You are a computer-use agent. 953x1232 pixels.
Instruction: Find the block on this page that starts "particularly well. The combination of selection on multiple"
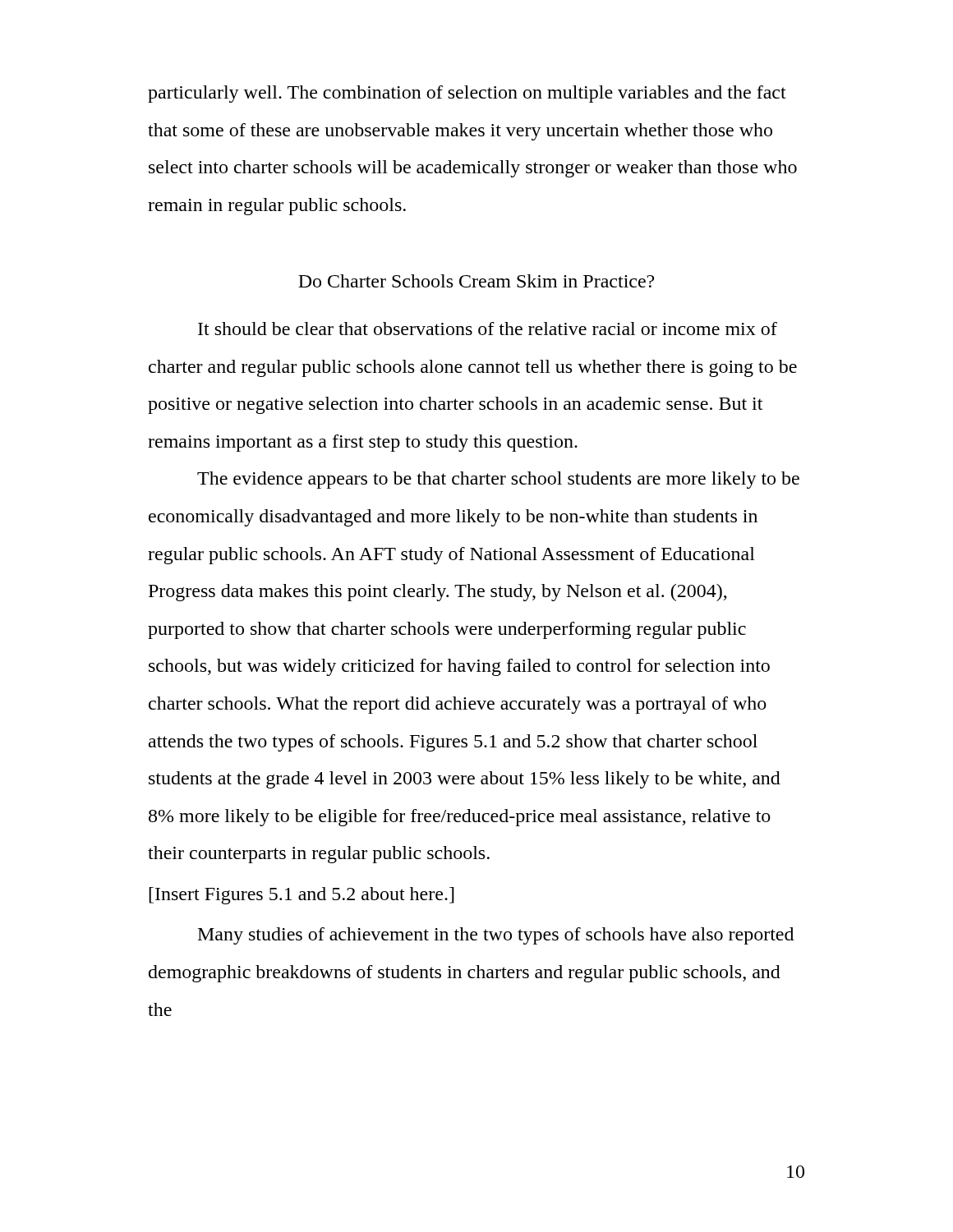click(x=467, y=94)
